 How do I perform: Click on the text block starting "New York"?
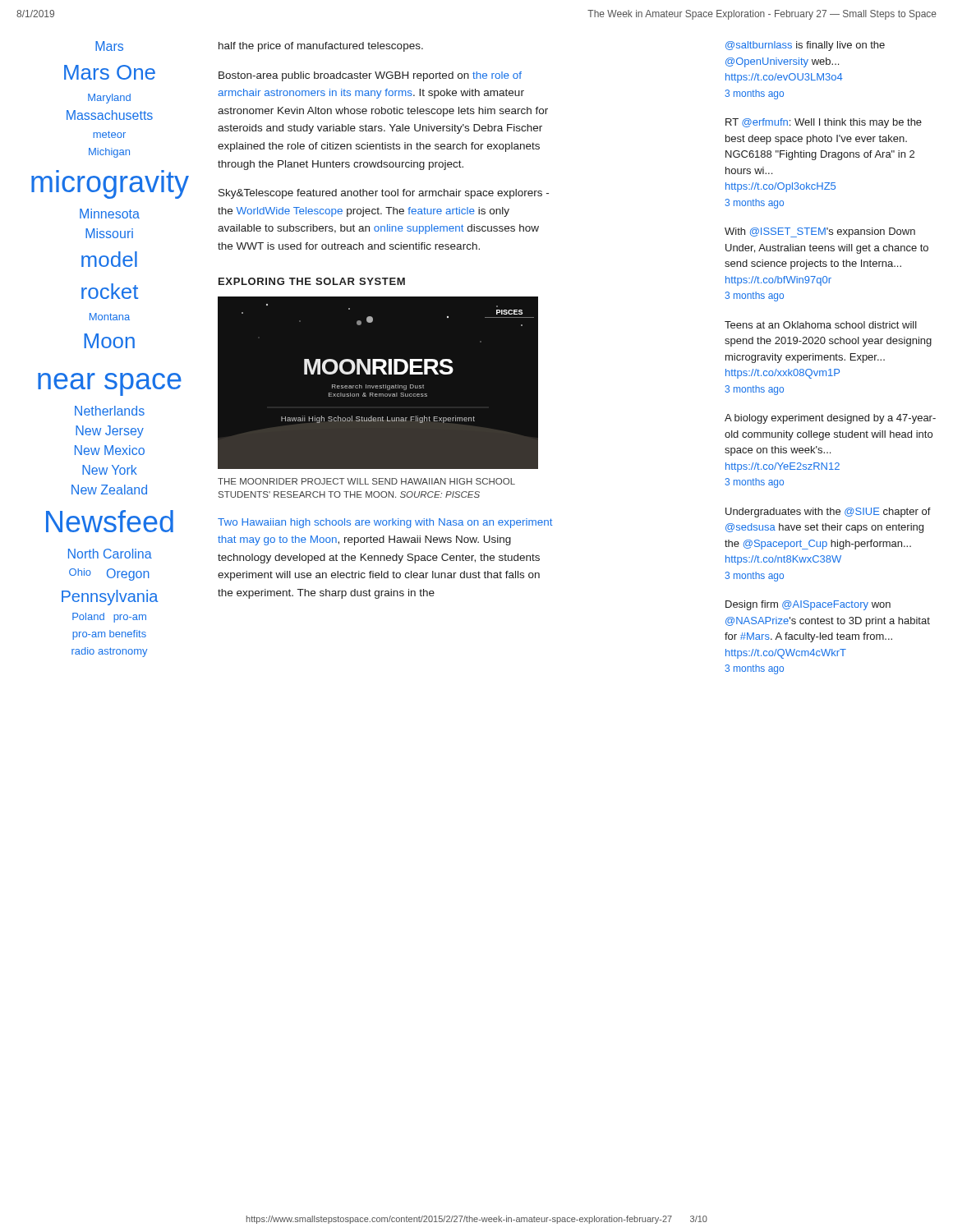109,470
